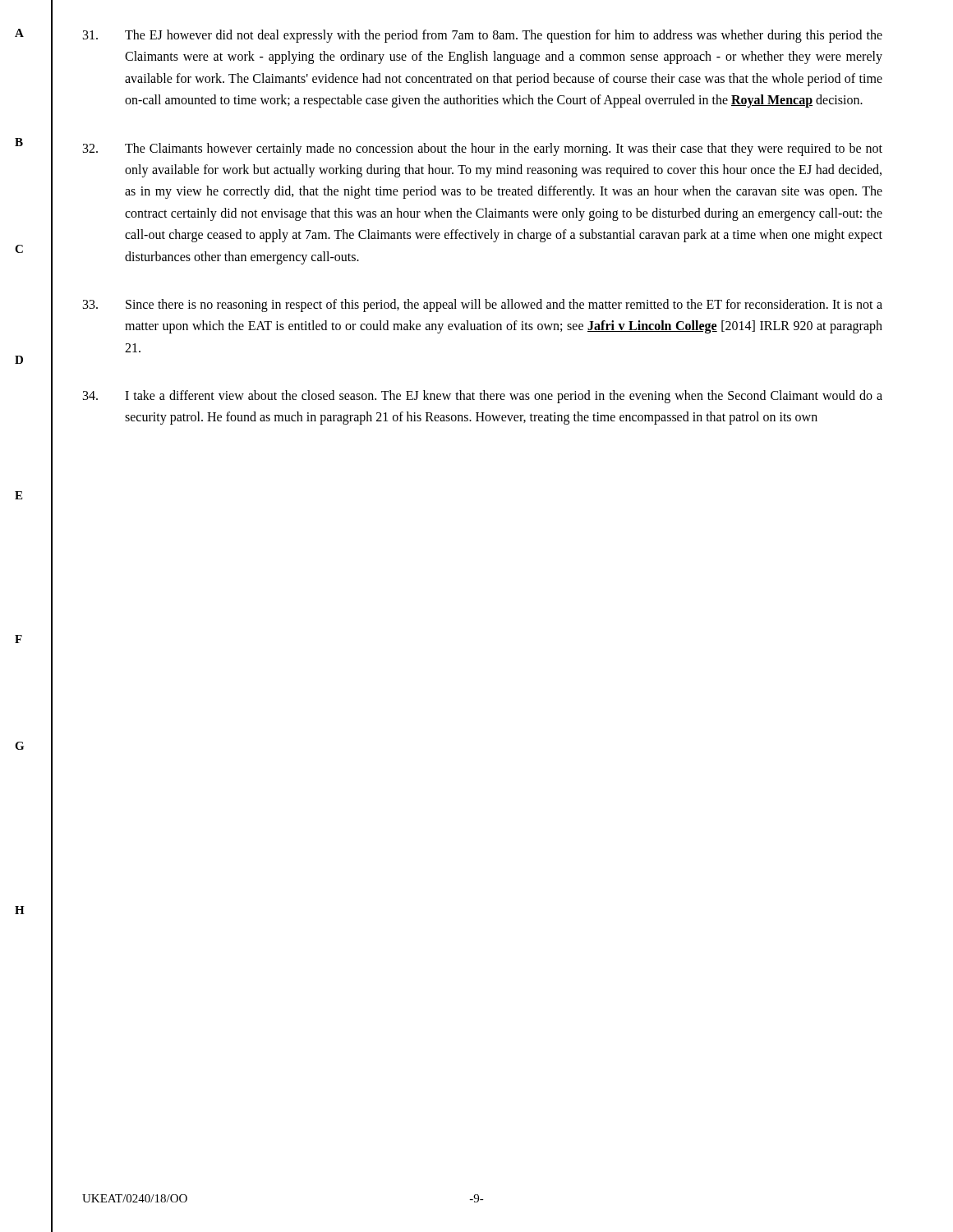Click on the text starting "The Claimants however certainly made"
Image resolution: width=953 pixels, height=1232 pixels.
pyautogui.click(x=482, y=203)
